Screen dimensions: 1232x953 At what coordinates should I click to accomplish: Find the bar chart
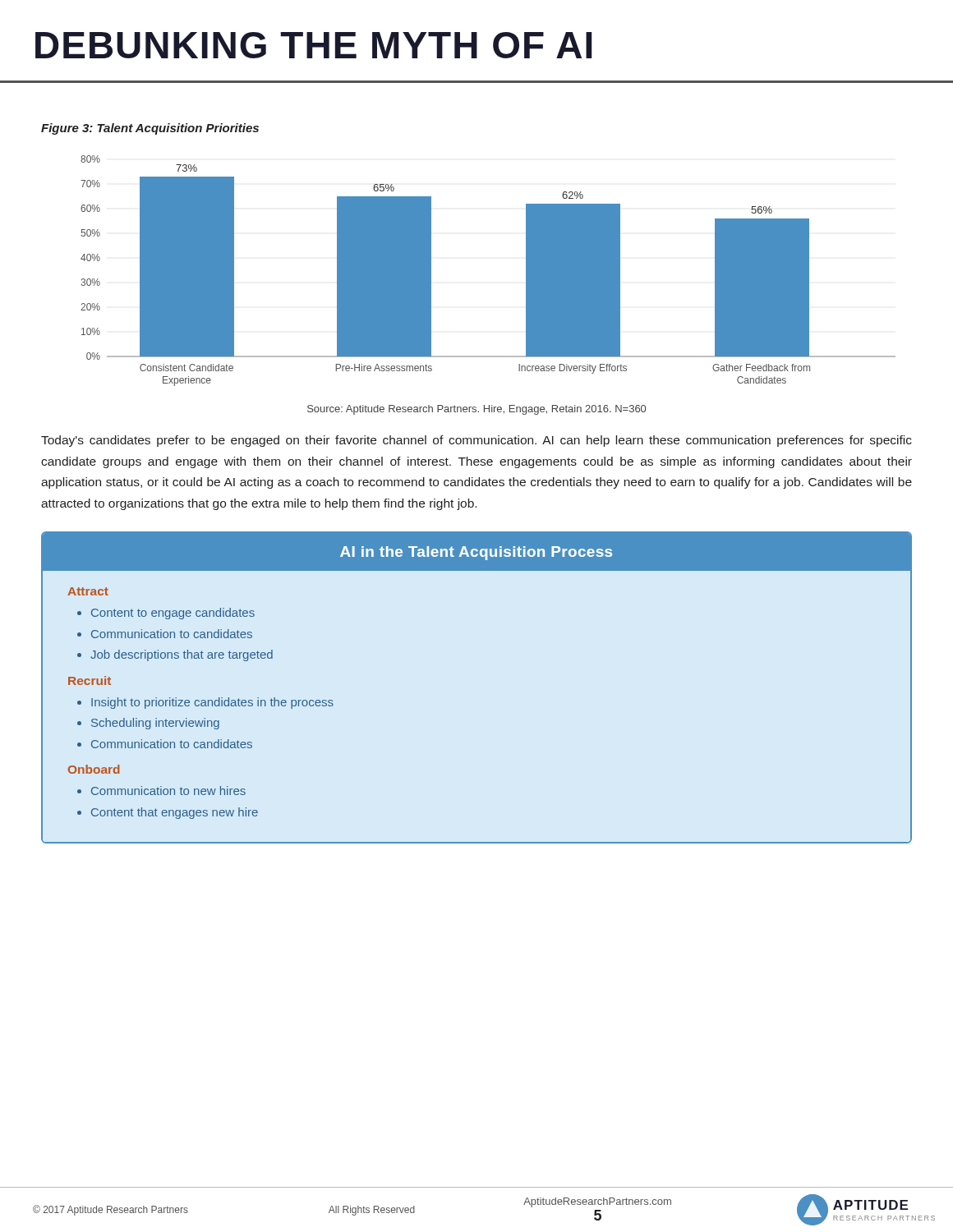(x=476, y=270)
